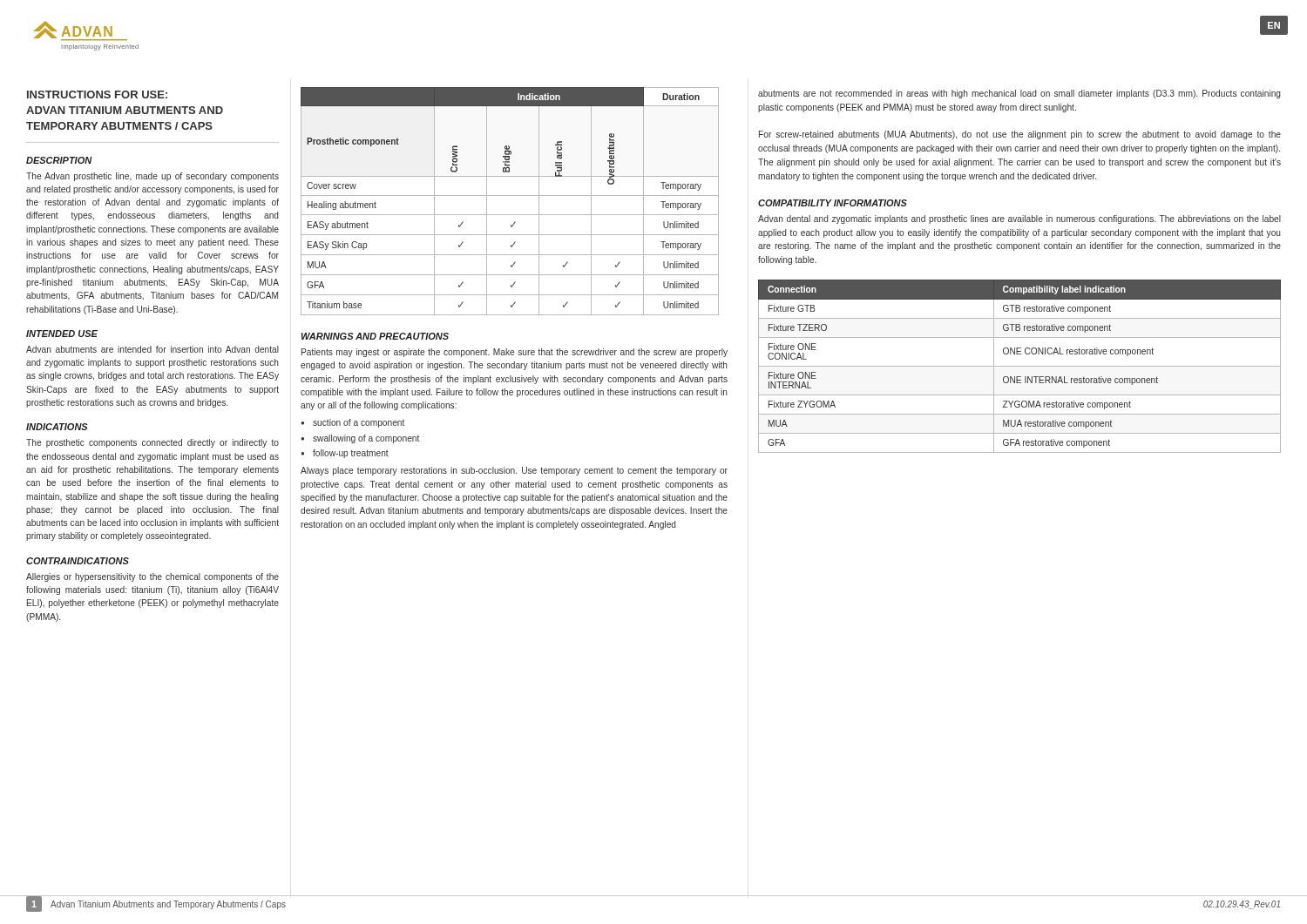Click on the table containing "Prosthetic component"

coord(510,201)
